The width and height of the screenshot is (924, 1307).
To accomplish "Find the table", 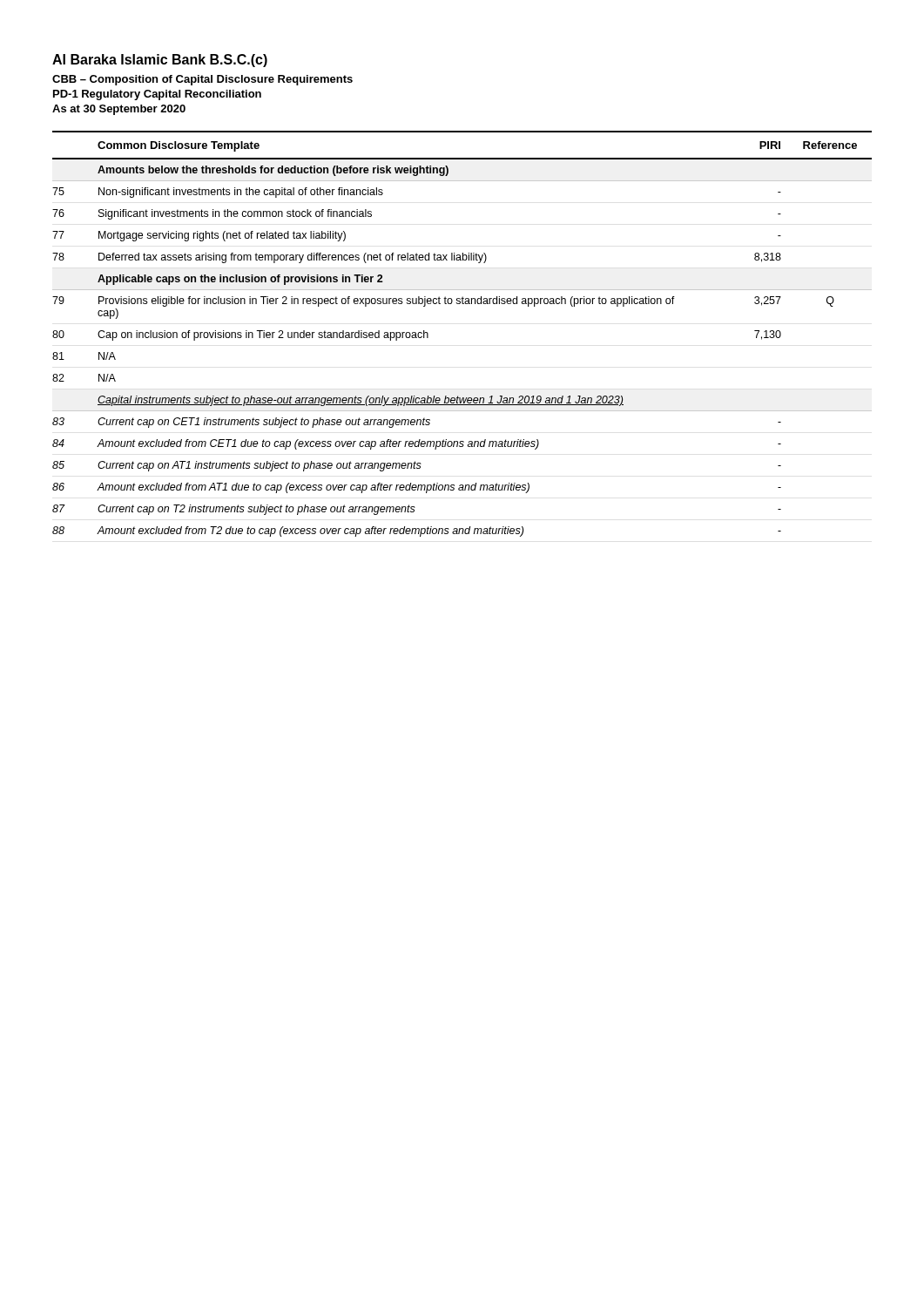I will pyautogui.click(x=462, y=336).
